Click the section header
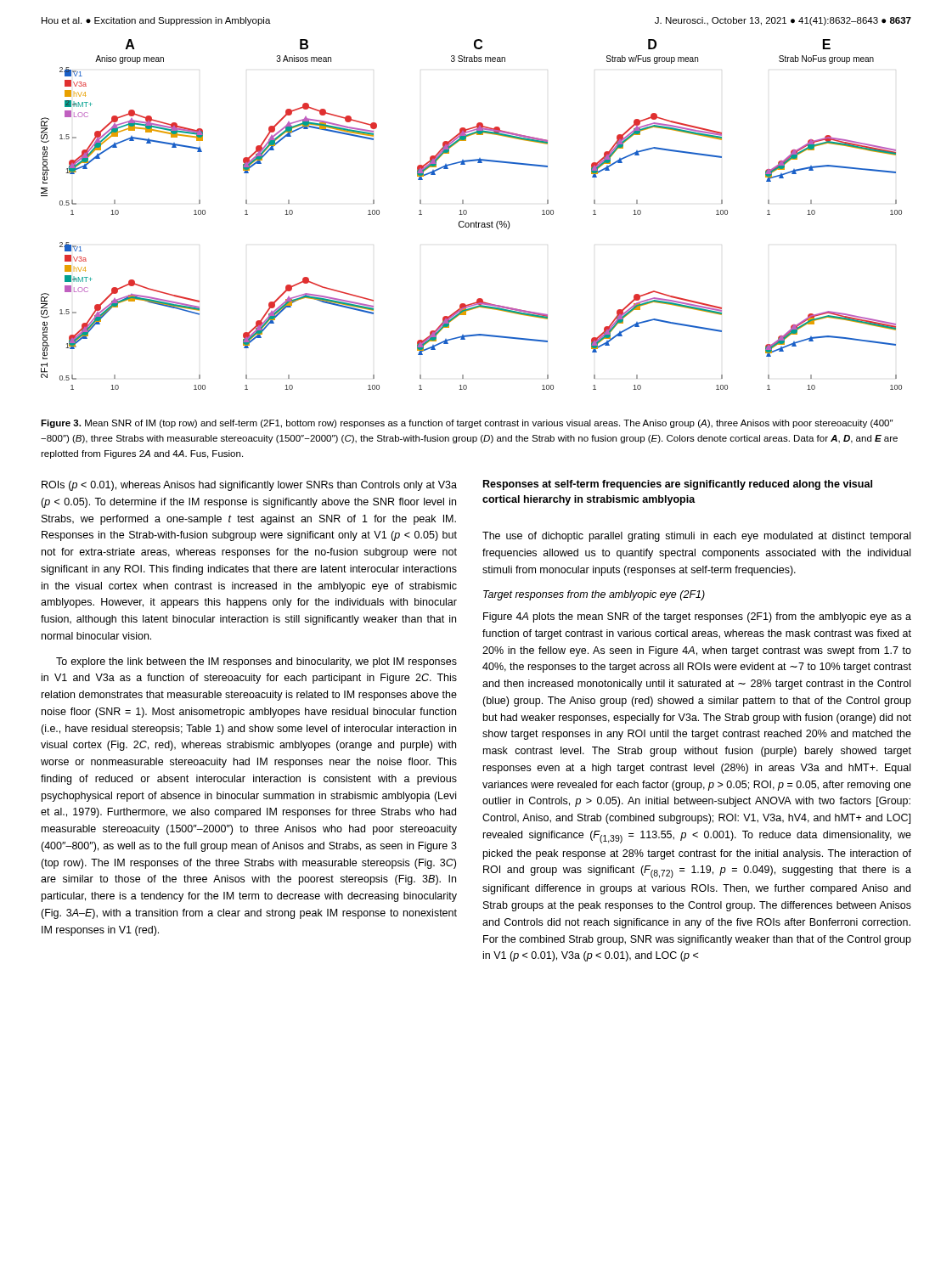 pos(678,492)
